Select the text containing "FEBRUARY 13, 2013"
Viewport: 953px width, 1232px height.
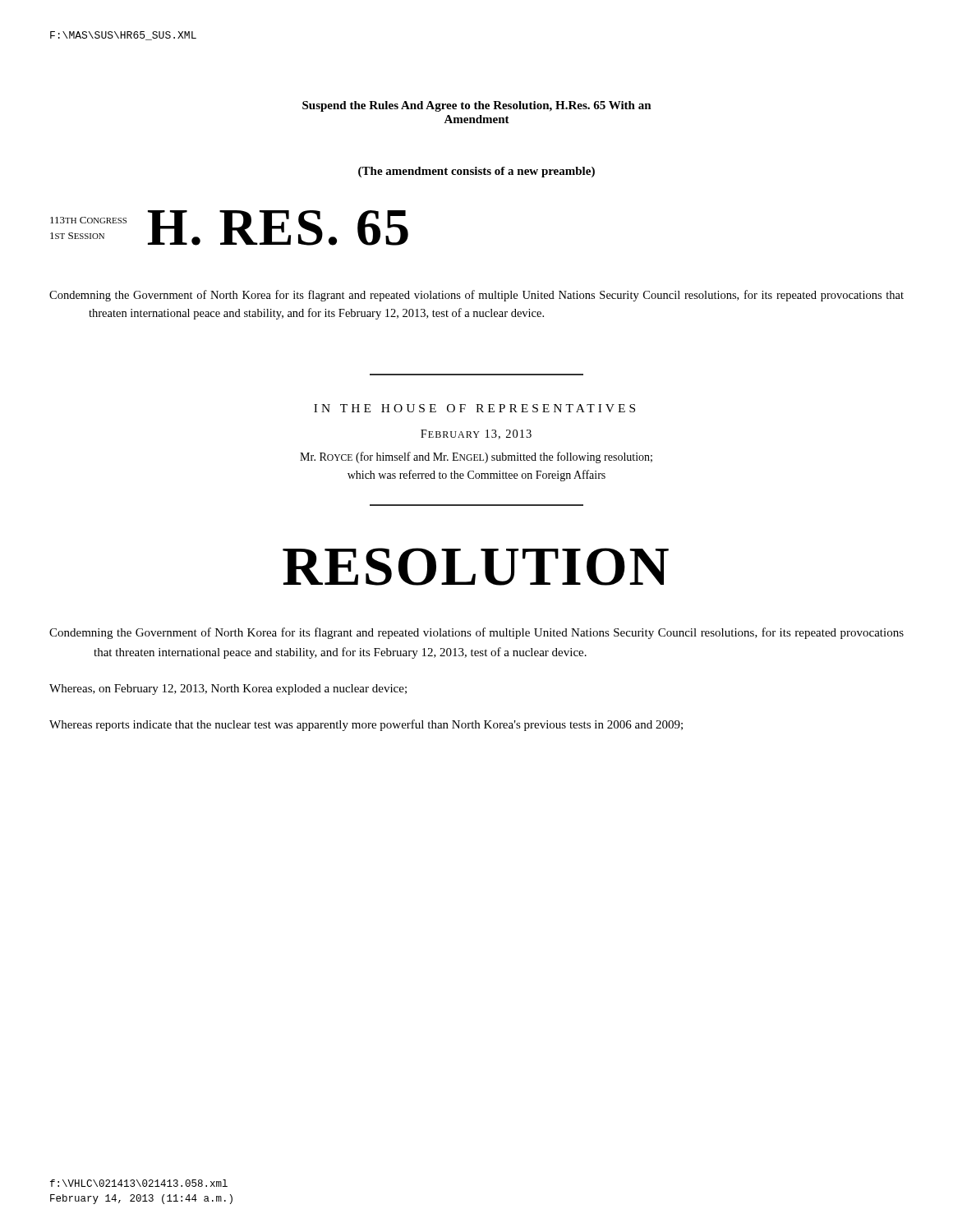pyautogui.click(x=476, y=434)
